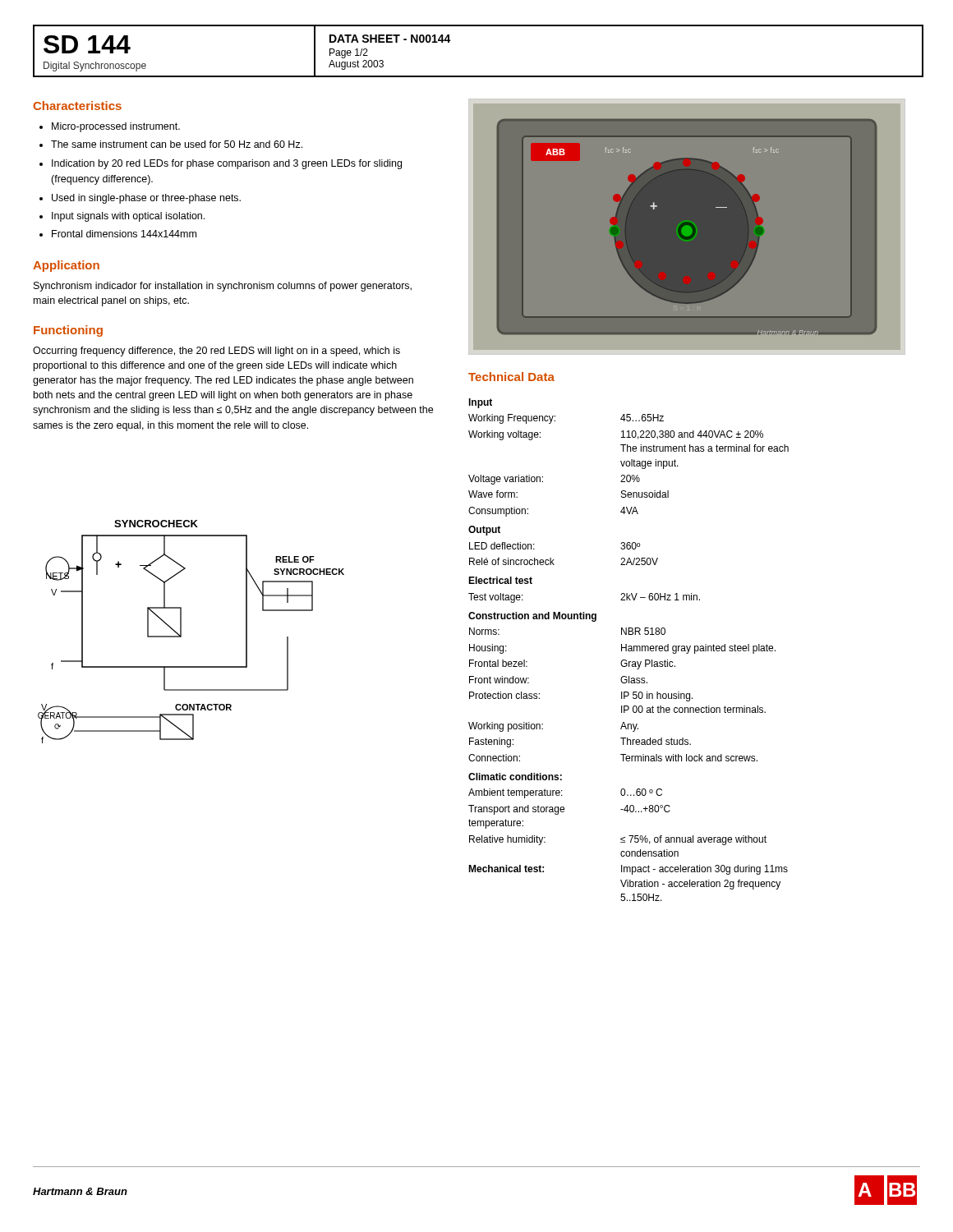Locate the logo
Viewport: 953px width, 1232px height.
(887, 1191)
